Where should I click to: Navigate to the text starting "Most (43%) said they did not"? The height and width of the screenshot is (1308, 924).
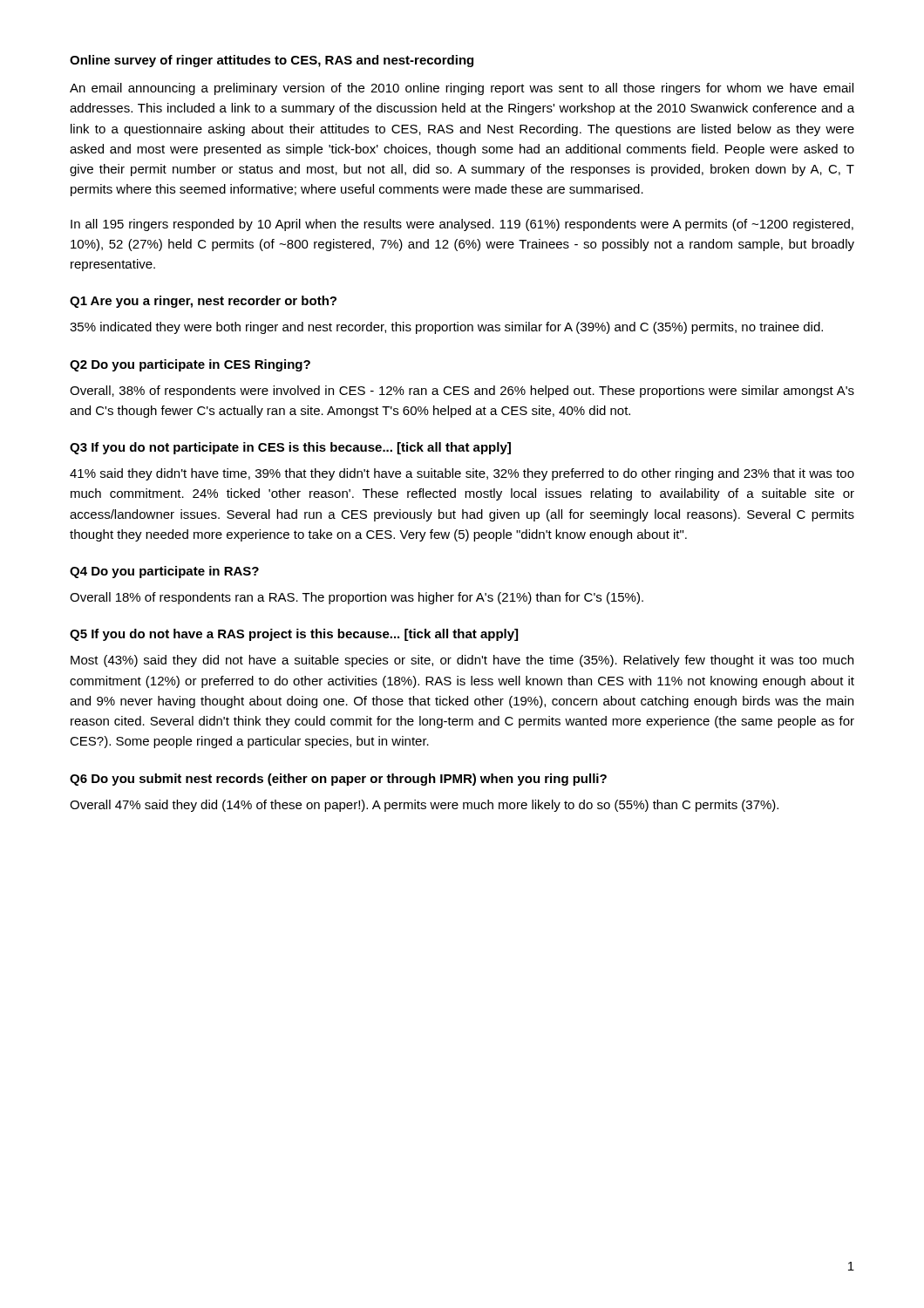point(462,700)
